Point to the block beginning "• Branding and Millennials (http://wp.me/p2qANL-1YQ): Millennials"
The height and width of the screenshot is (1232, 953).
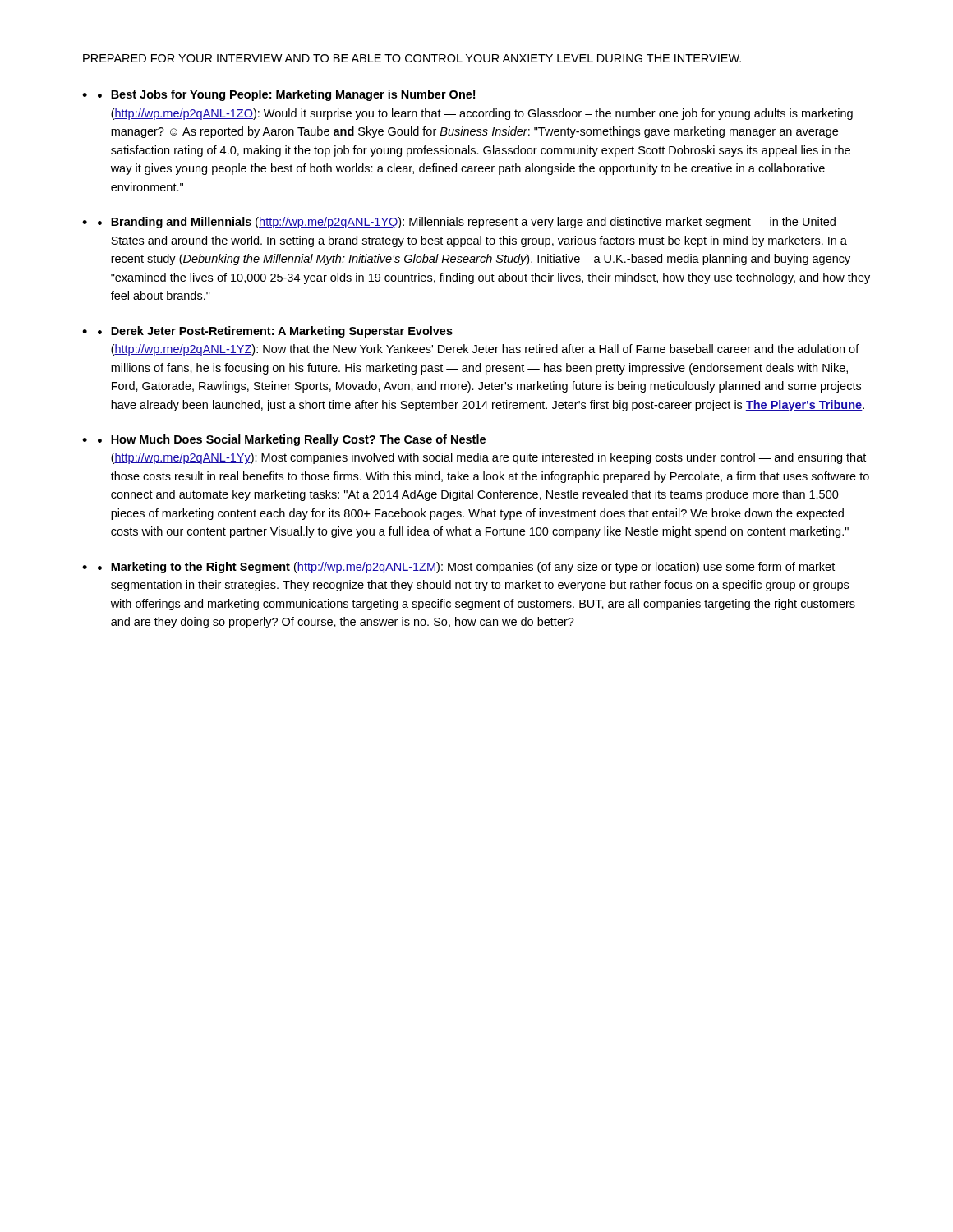pyautogui.click(x=484, y=259)
